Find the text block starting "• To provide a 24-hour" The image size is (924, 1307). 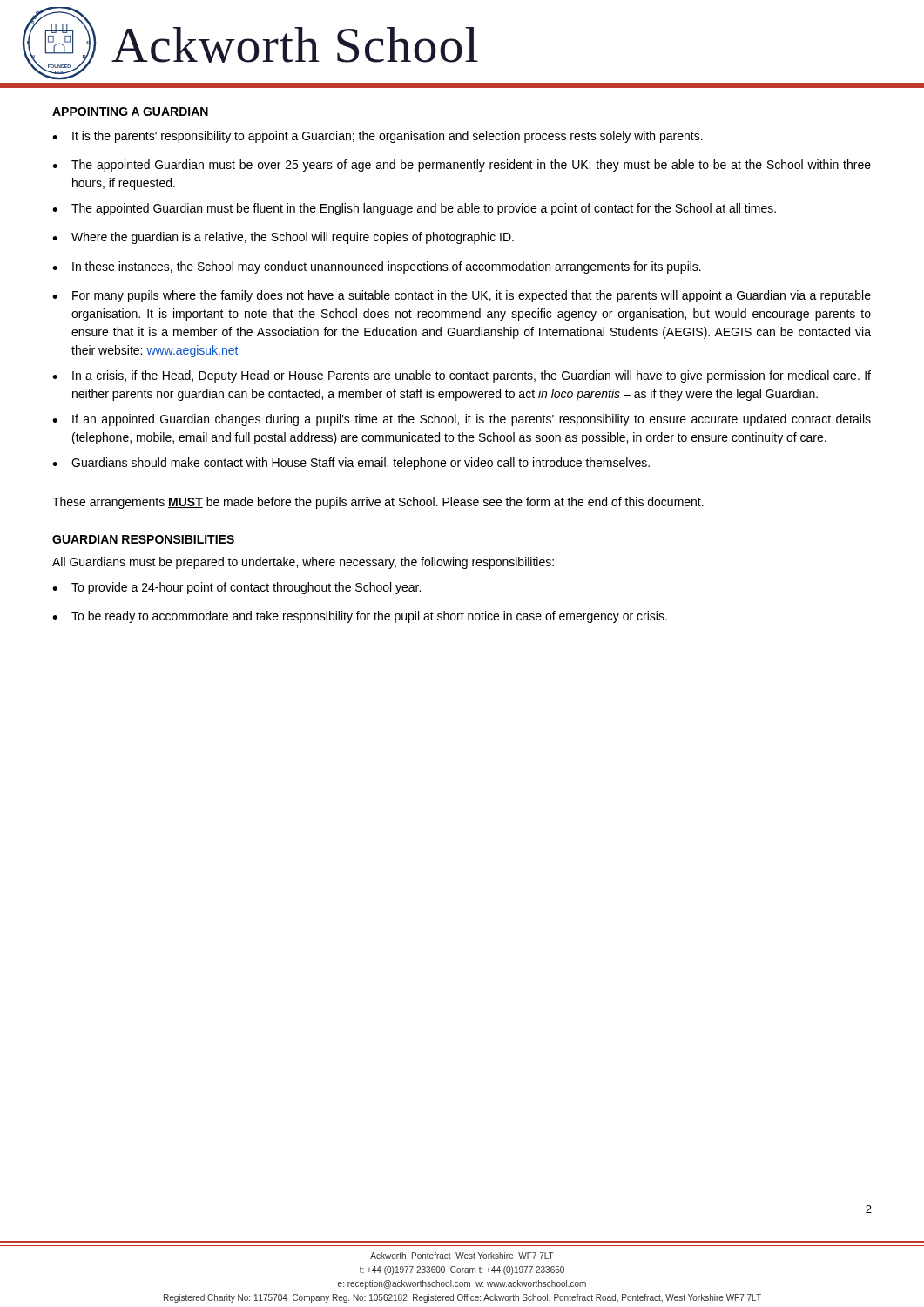(236, 588)
